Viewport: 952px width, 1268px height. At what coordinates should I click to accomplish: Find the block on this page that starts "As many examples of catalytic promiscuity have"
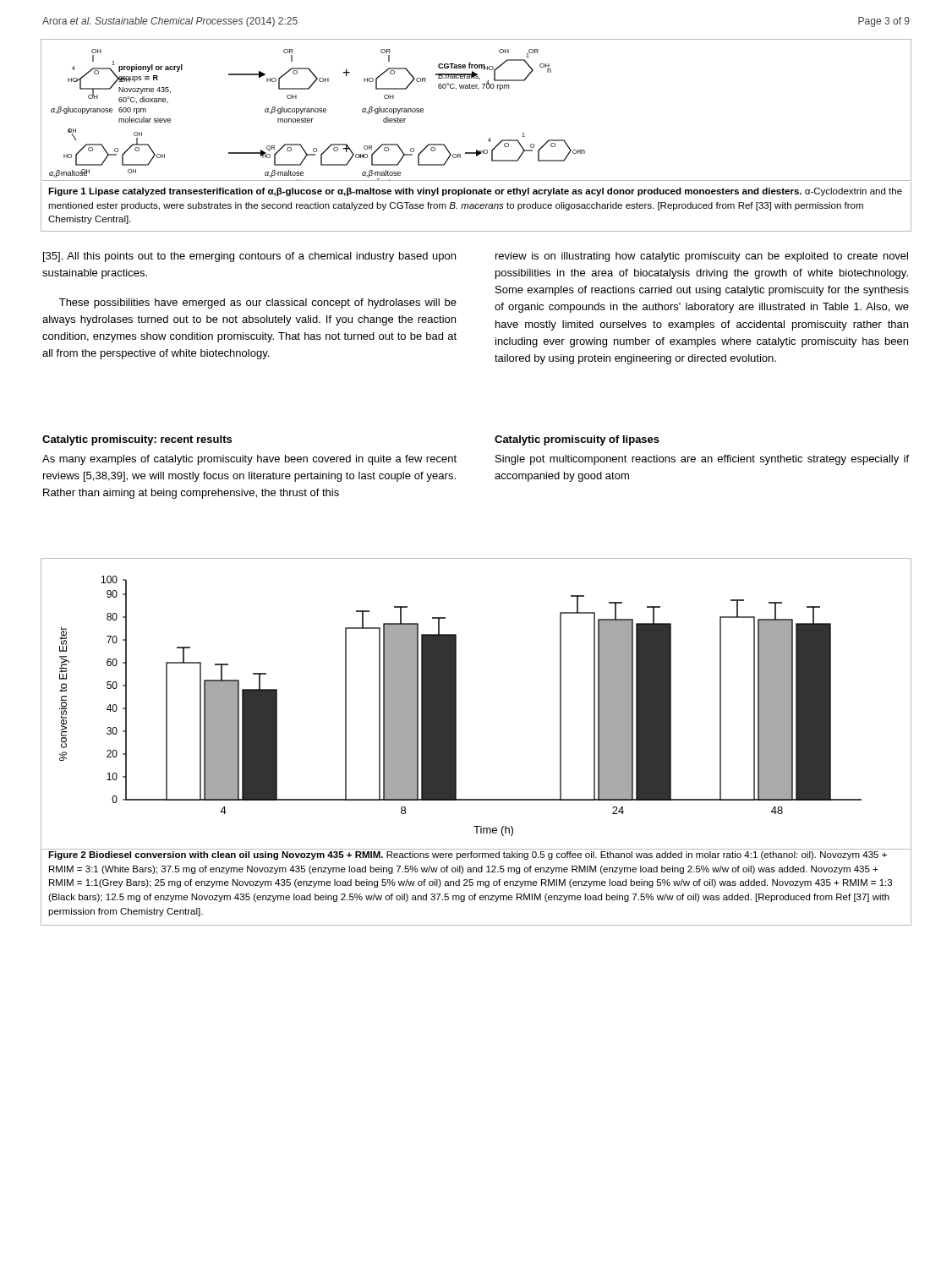pos(249,476)
